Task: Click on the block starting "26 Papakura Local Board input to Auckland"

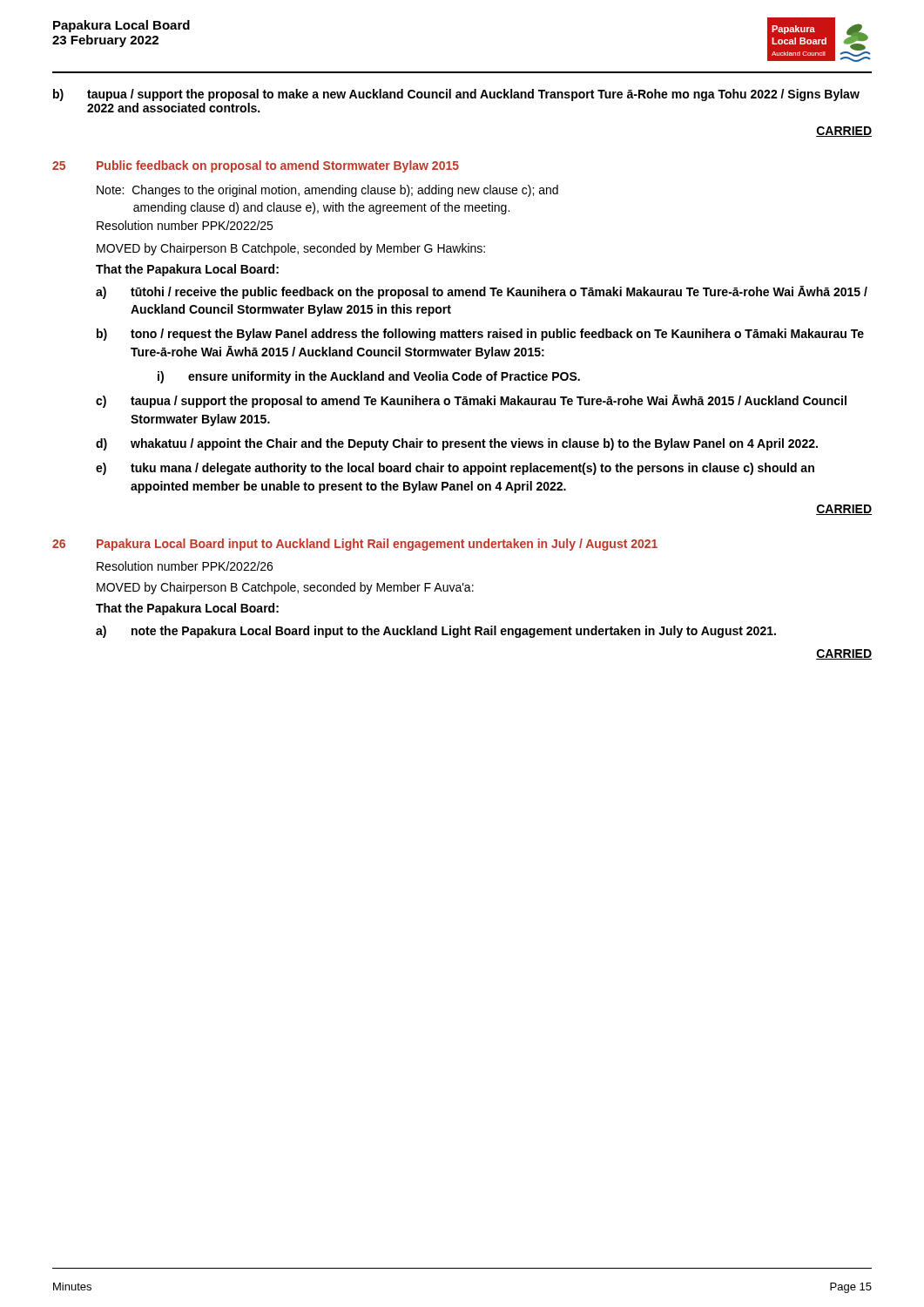Action: click(355, 544)
